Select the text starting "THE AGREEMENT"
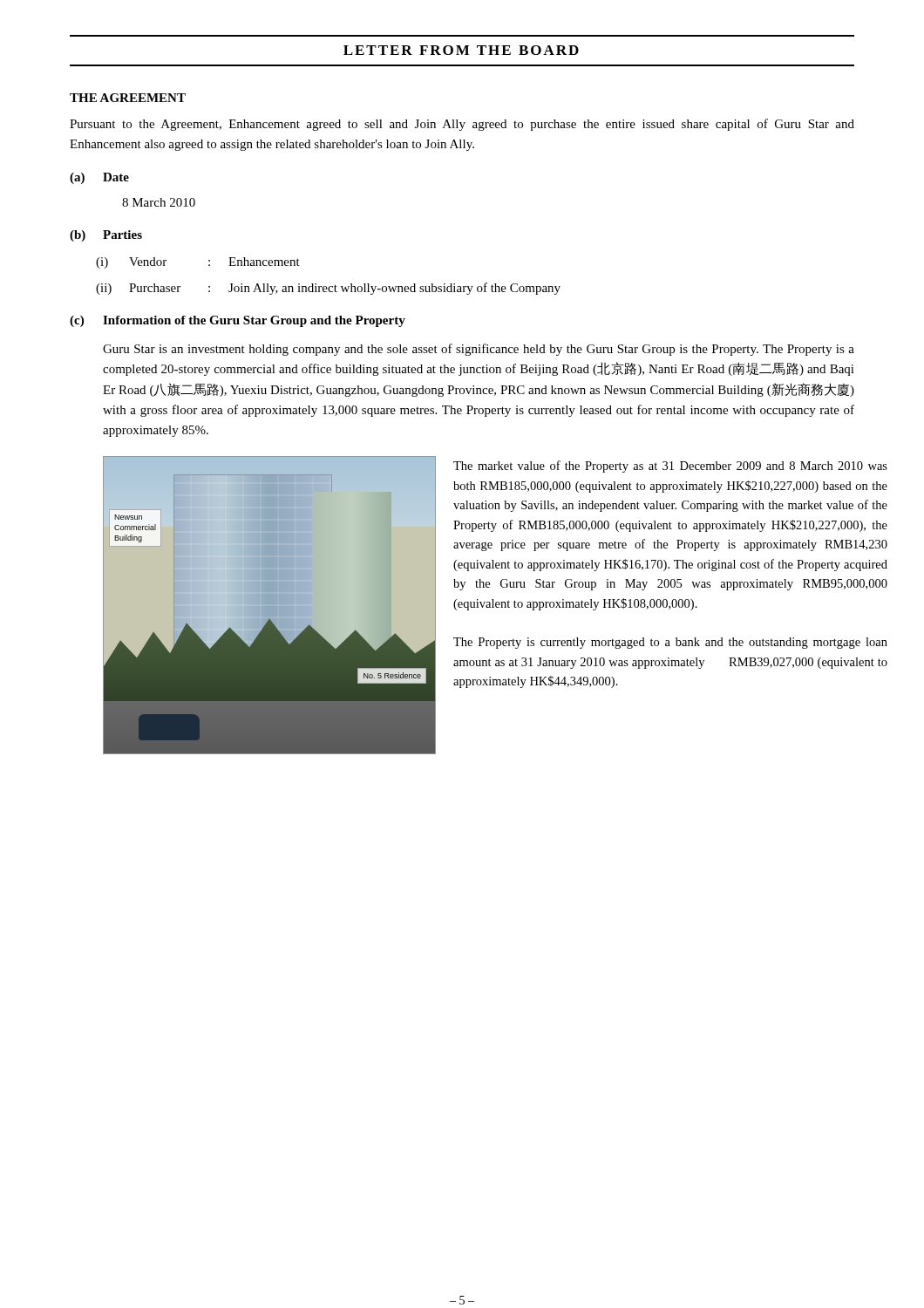 [128, 98]
